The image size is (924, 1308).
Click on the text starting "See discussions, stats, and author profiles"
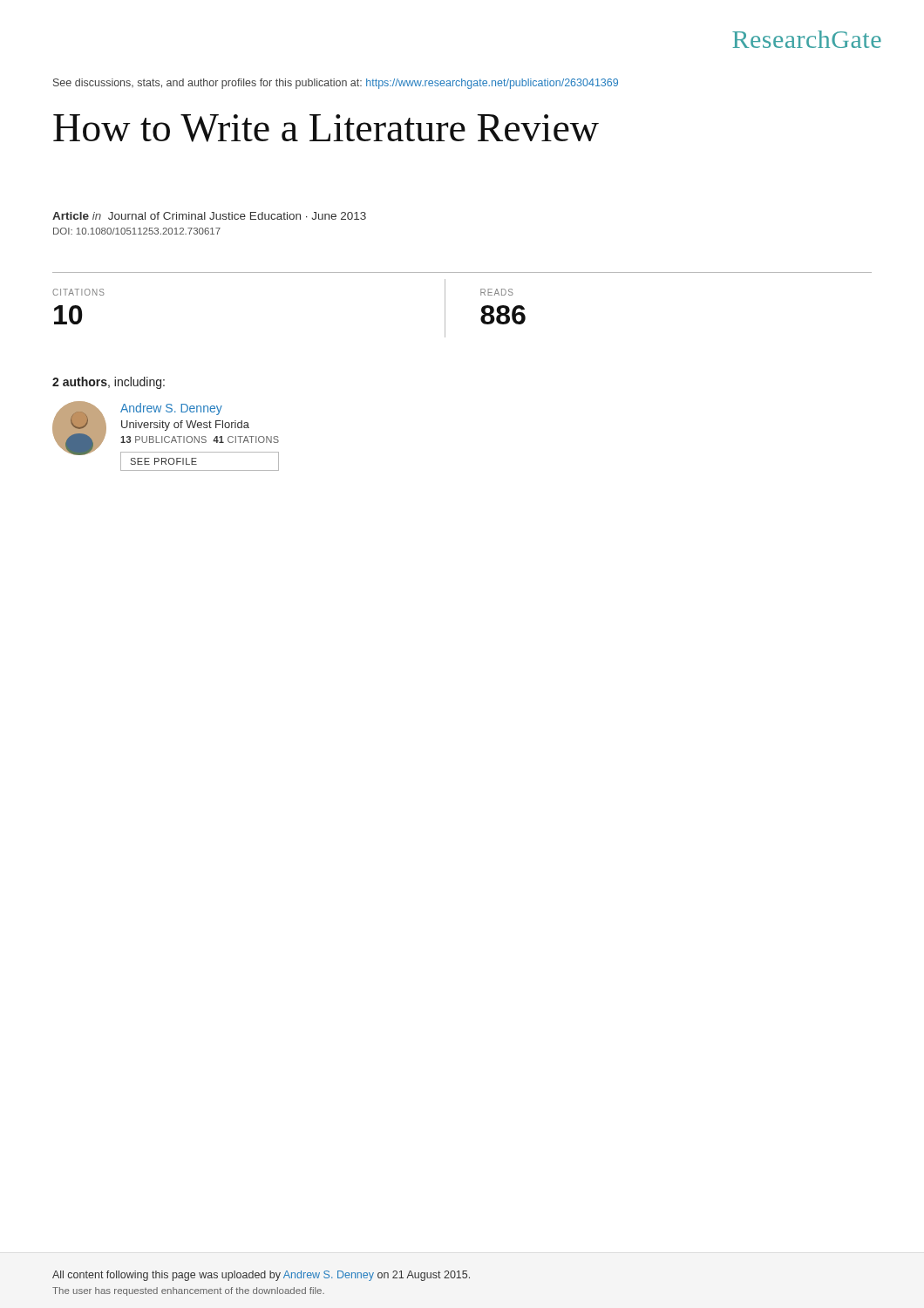click(335, 83)
